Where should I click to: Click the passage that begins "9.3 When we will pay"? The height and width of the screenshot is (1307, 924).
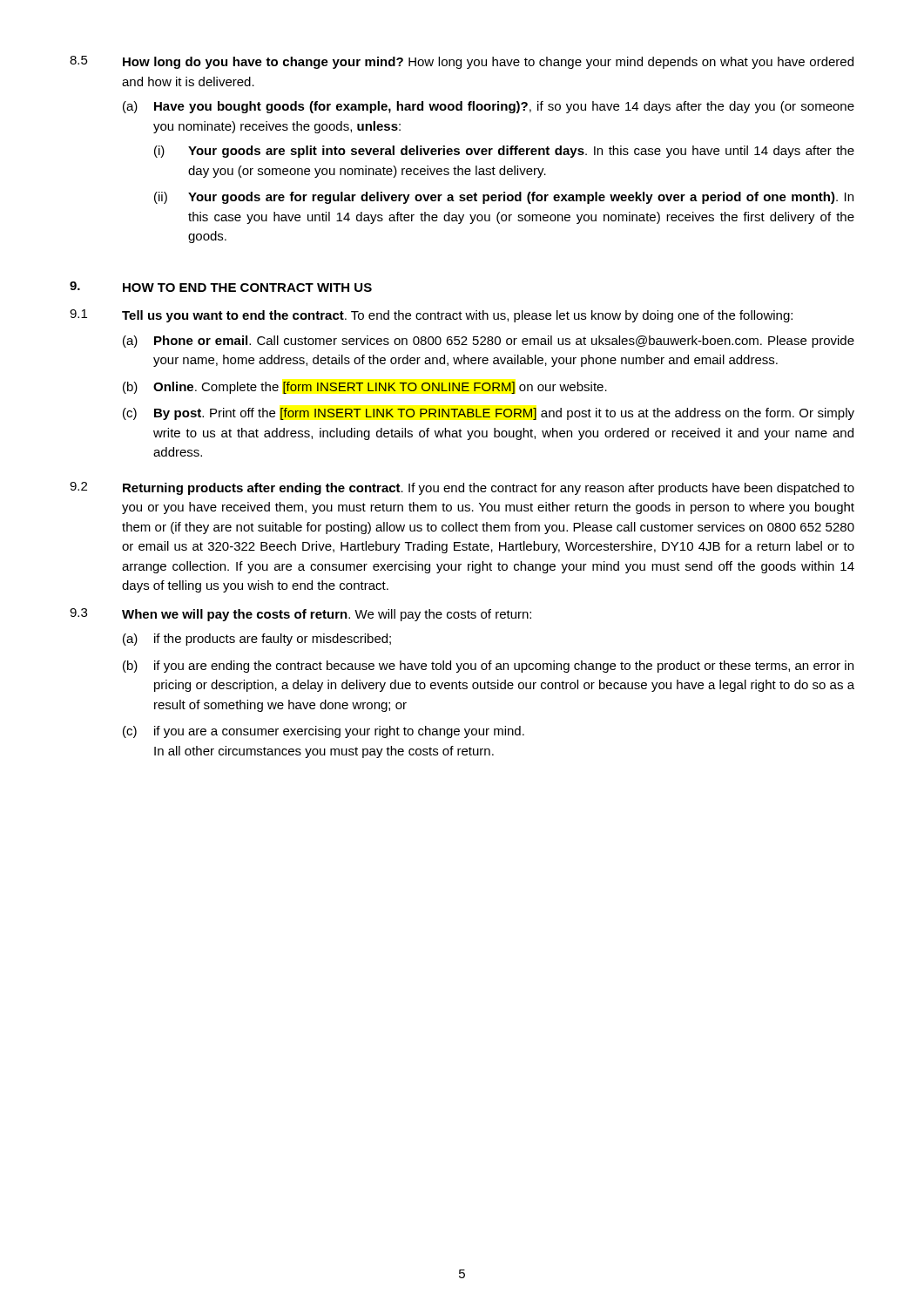pyautogui.click(x=462, y=686)
